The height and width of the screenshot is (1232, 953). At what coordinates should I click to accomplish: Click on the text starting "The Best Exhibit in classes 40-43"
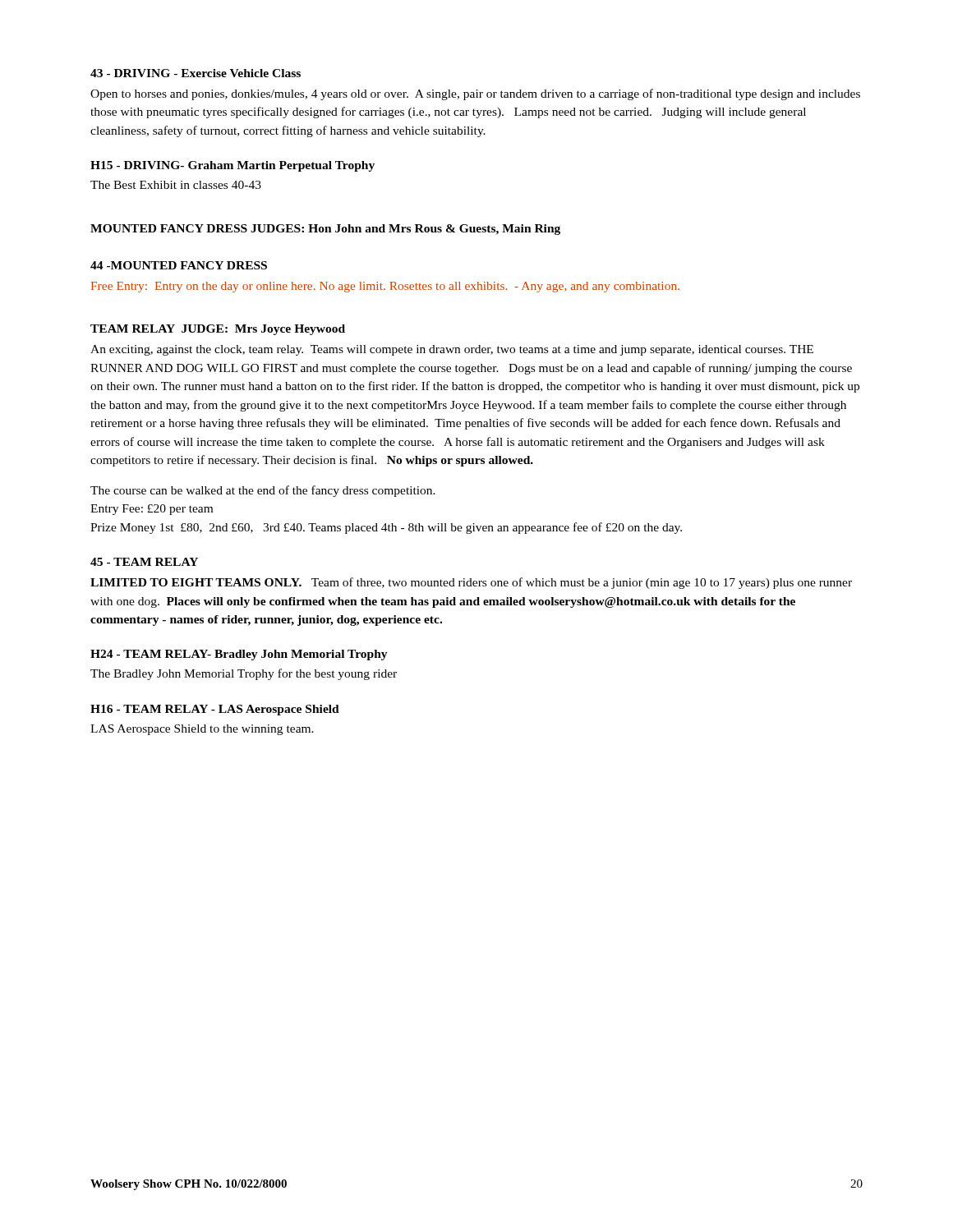coord(176,185)
